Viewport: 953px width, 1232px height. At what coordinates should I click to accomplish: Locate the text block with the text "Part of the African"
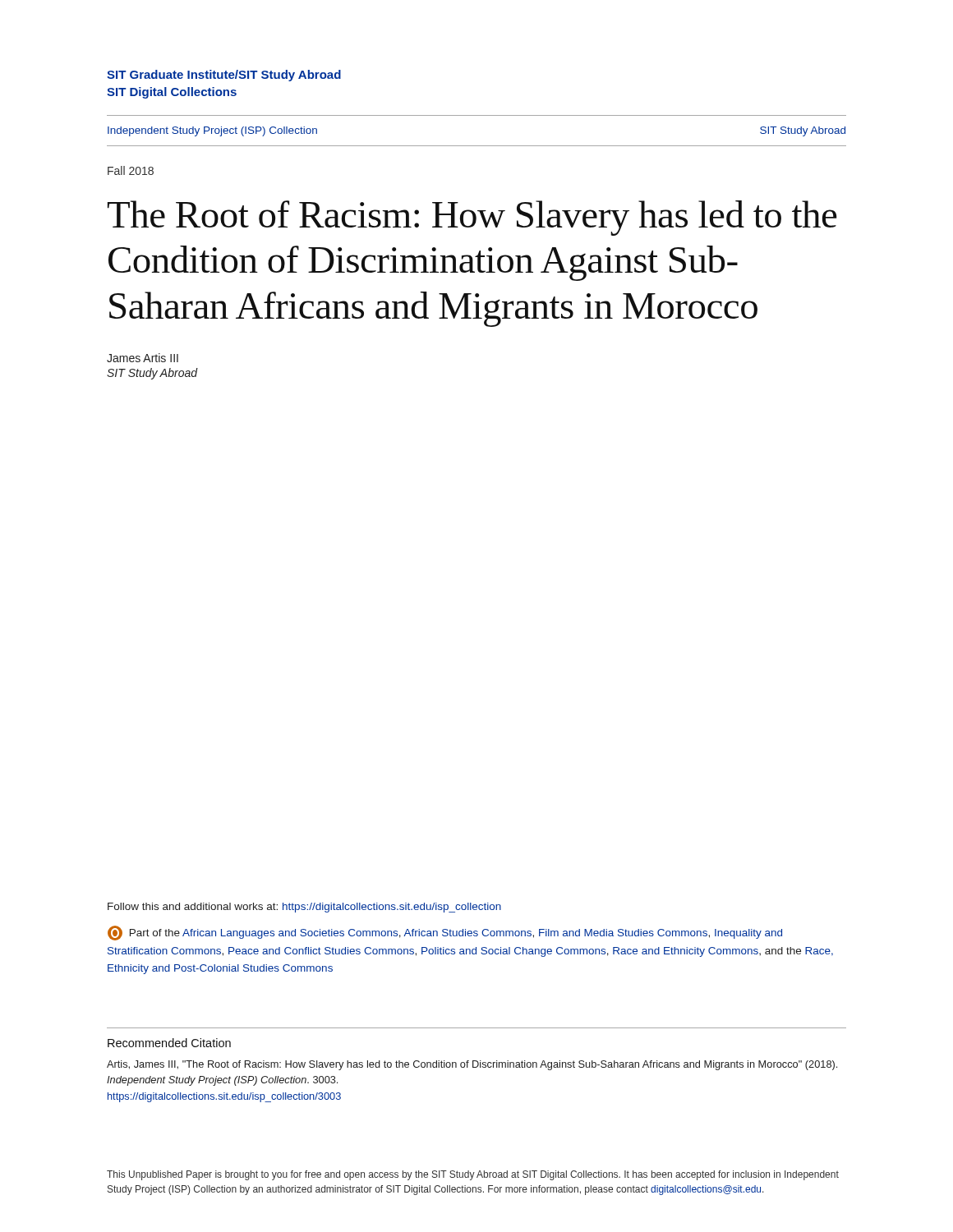[470, 949]
